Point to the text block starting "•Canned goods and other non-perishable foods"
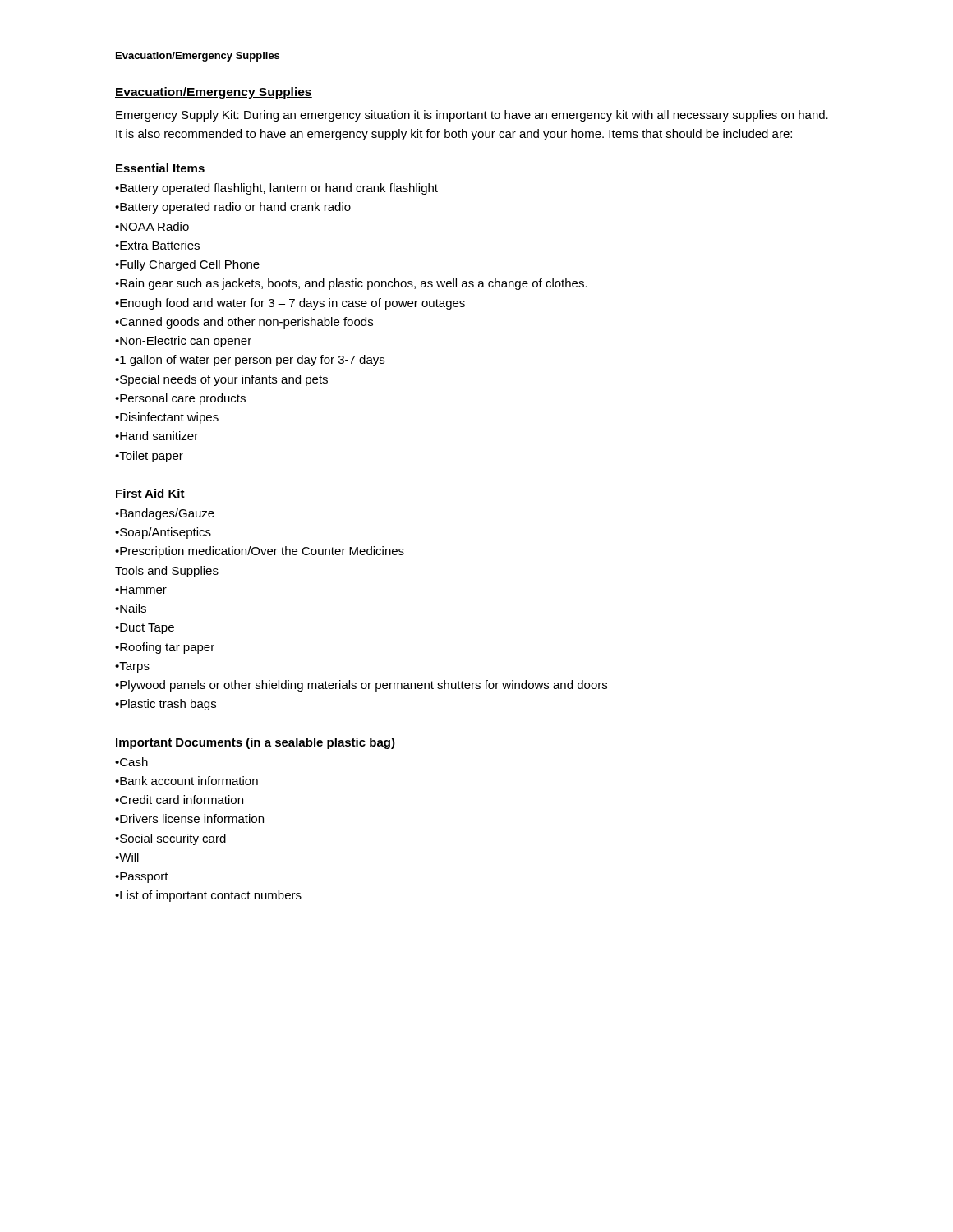This screenshot has height=1232, width=953. [x=244, y=321]
